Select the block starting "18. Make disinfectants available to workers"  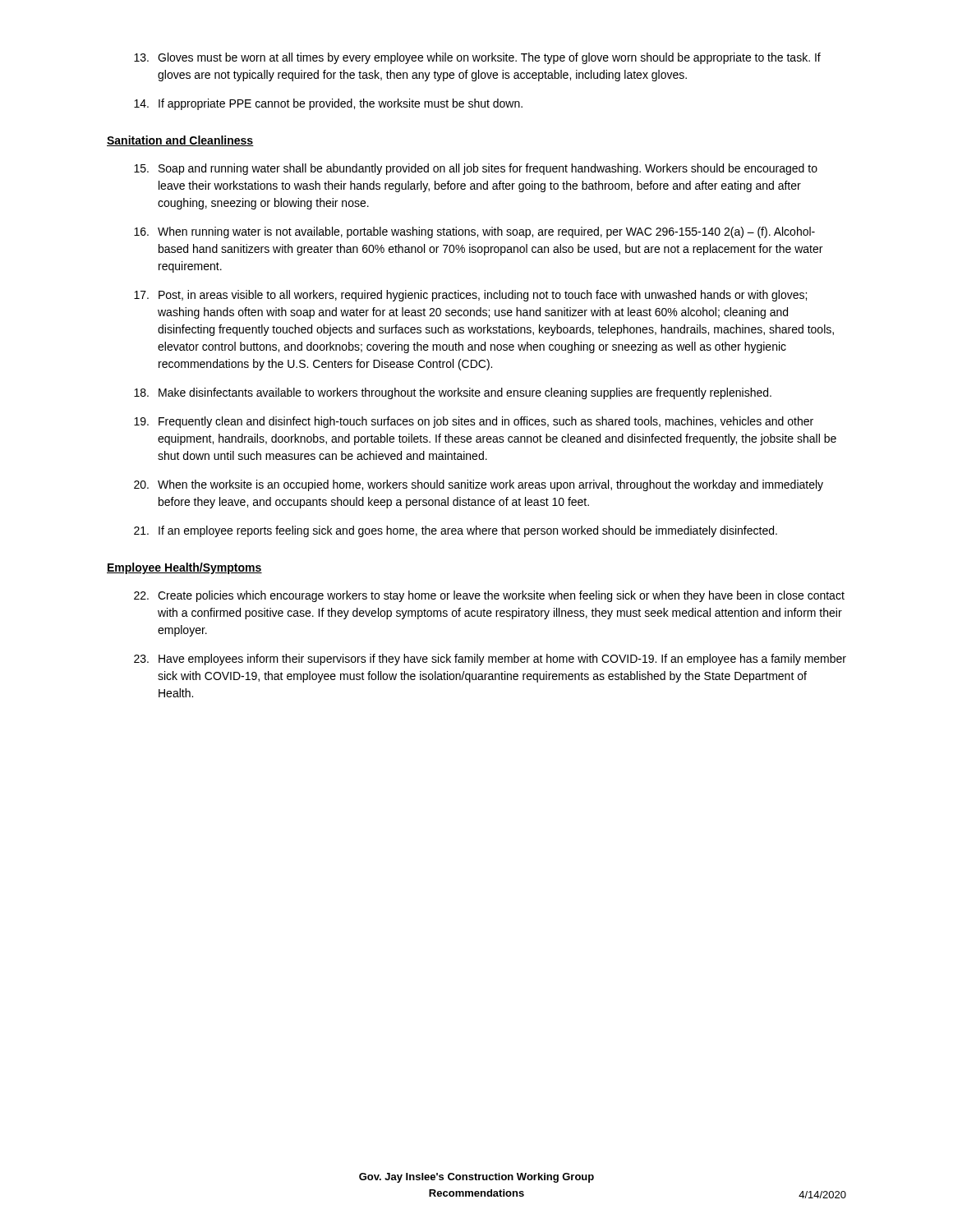click(476, 393)
